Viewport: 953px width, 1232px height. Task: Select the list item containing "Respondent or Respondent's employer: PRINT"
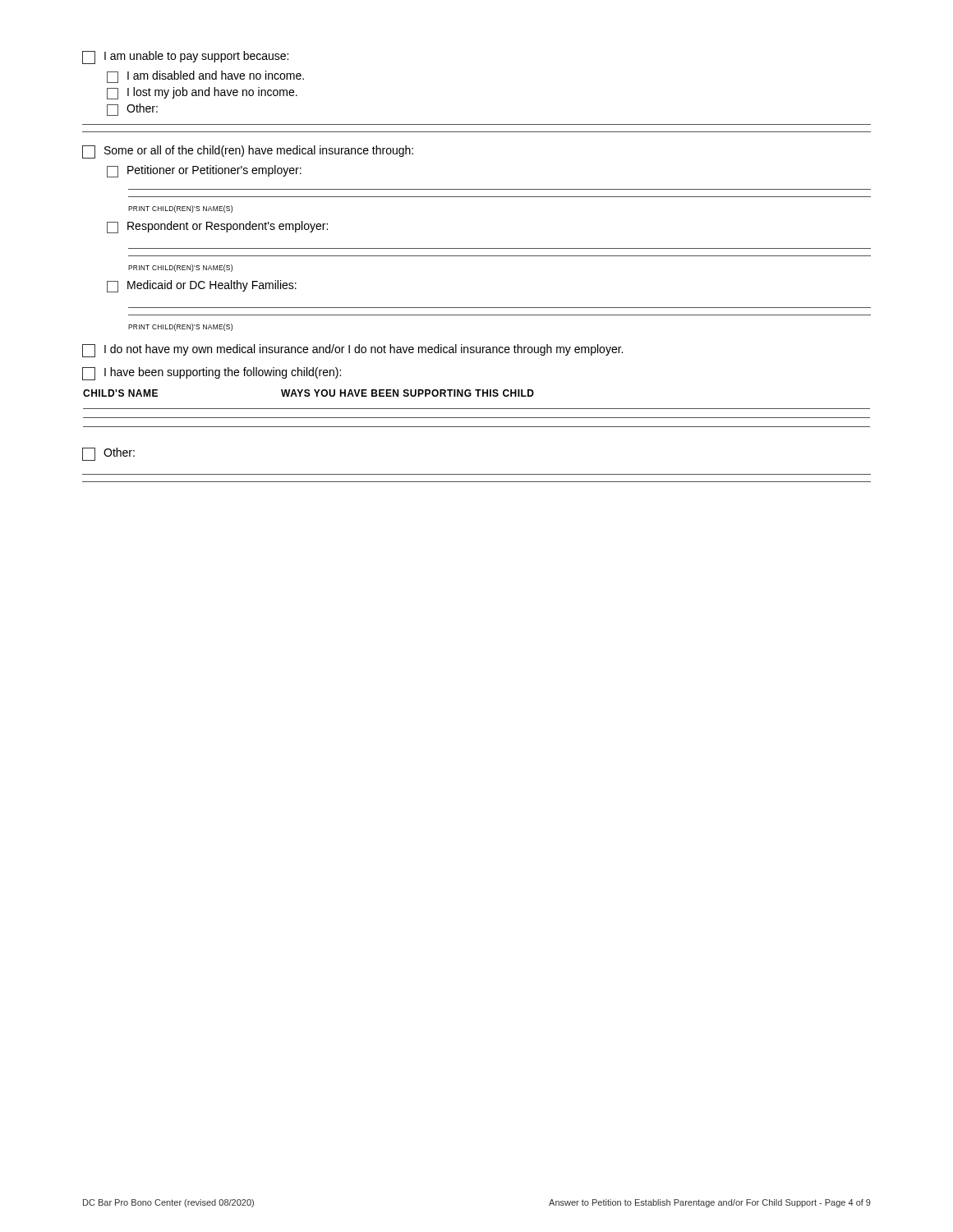pos(489,246)
